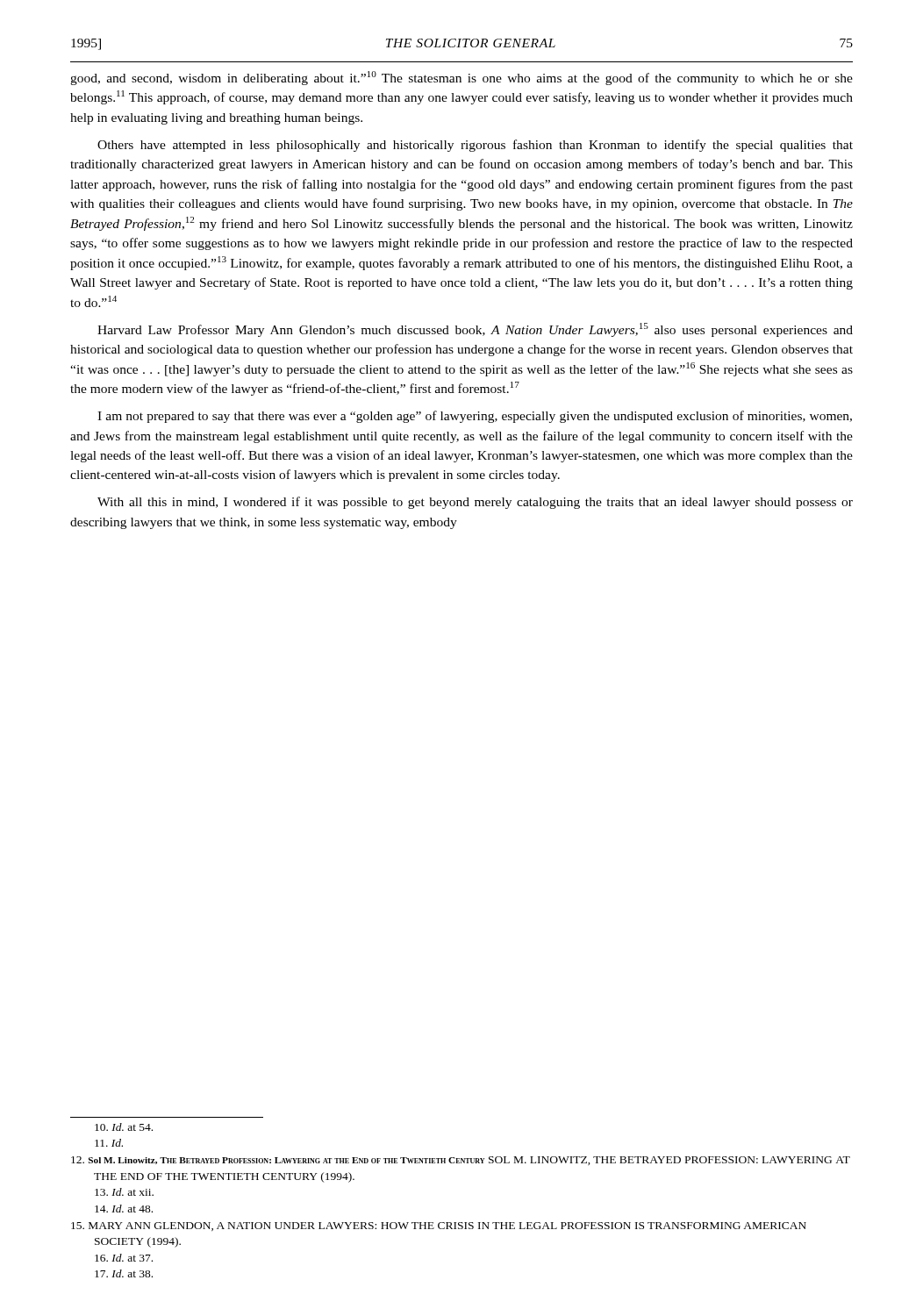Viewport: 923px width, 1316px height.
Task: Click on the footnote containing "Id. at 54."
Action: point(124,1127)
